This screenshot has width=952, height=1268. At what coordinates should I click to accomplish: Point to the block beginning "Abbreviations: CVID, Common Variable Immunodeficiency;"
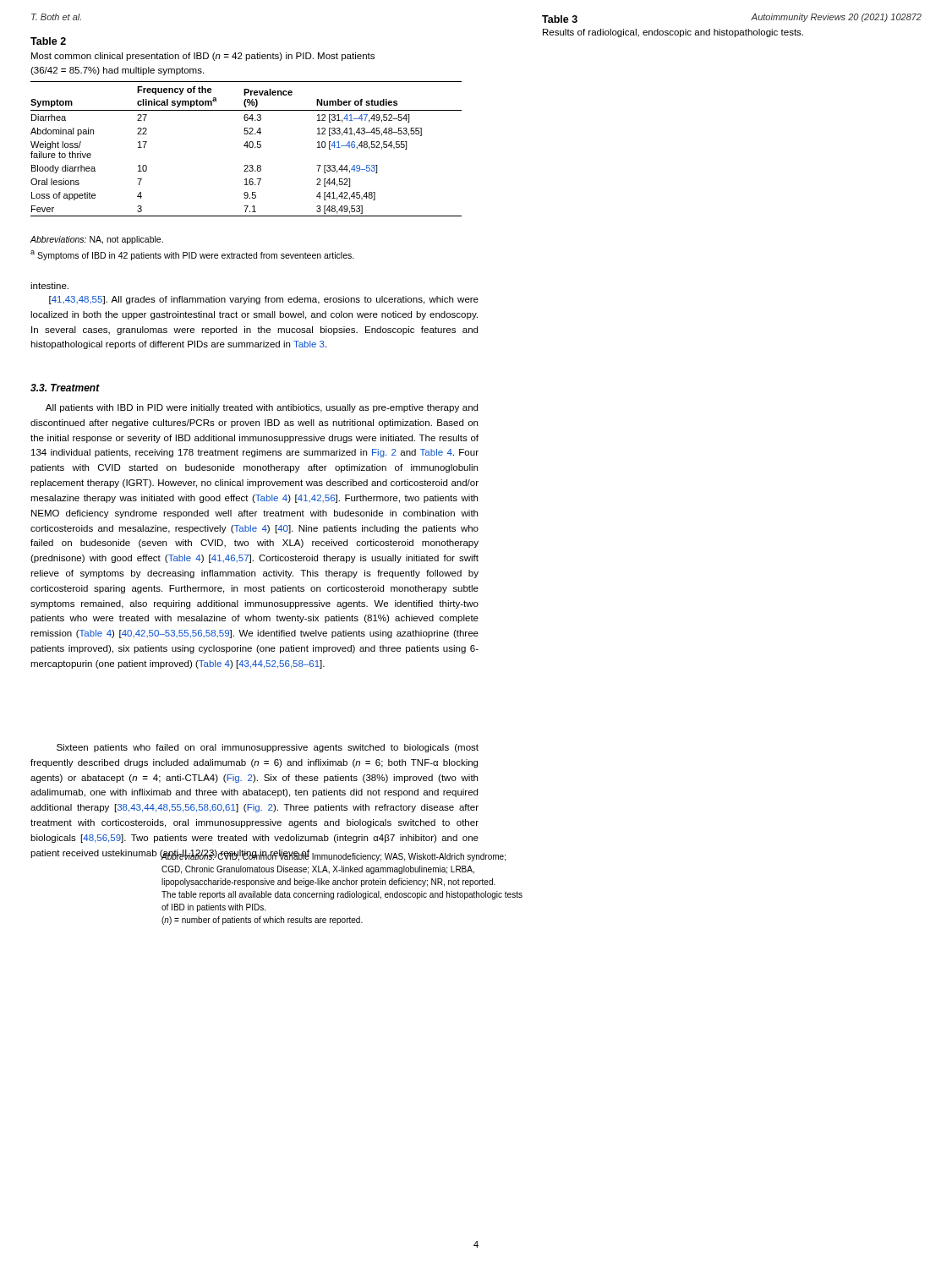tap(342, 888)
